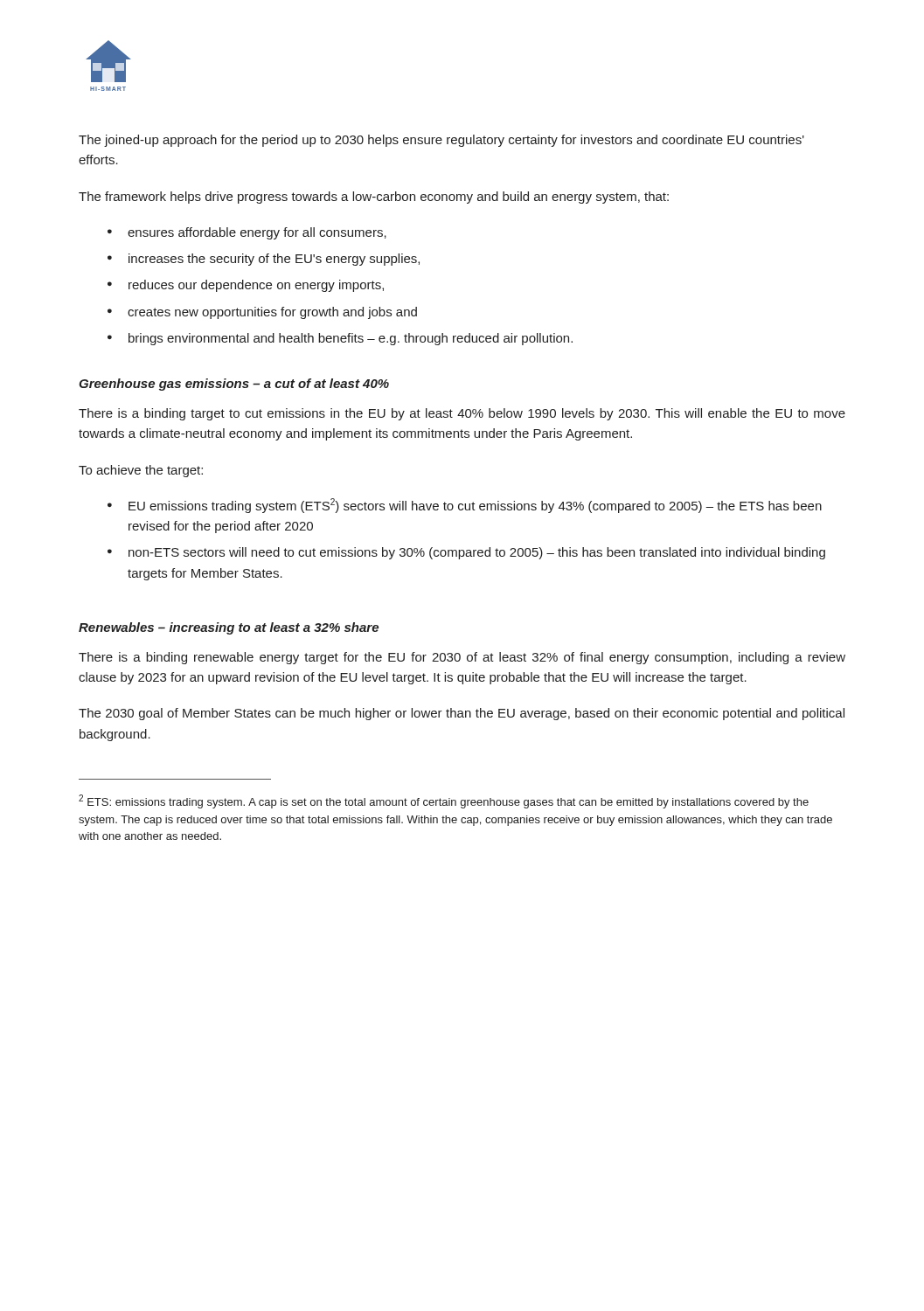
Task: Click on the section header that says "Greenhouse gas emissions – a cut of at"
Action: tap(234, 383)
